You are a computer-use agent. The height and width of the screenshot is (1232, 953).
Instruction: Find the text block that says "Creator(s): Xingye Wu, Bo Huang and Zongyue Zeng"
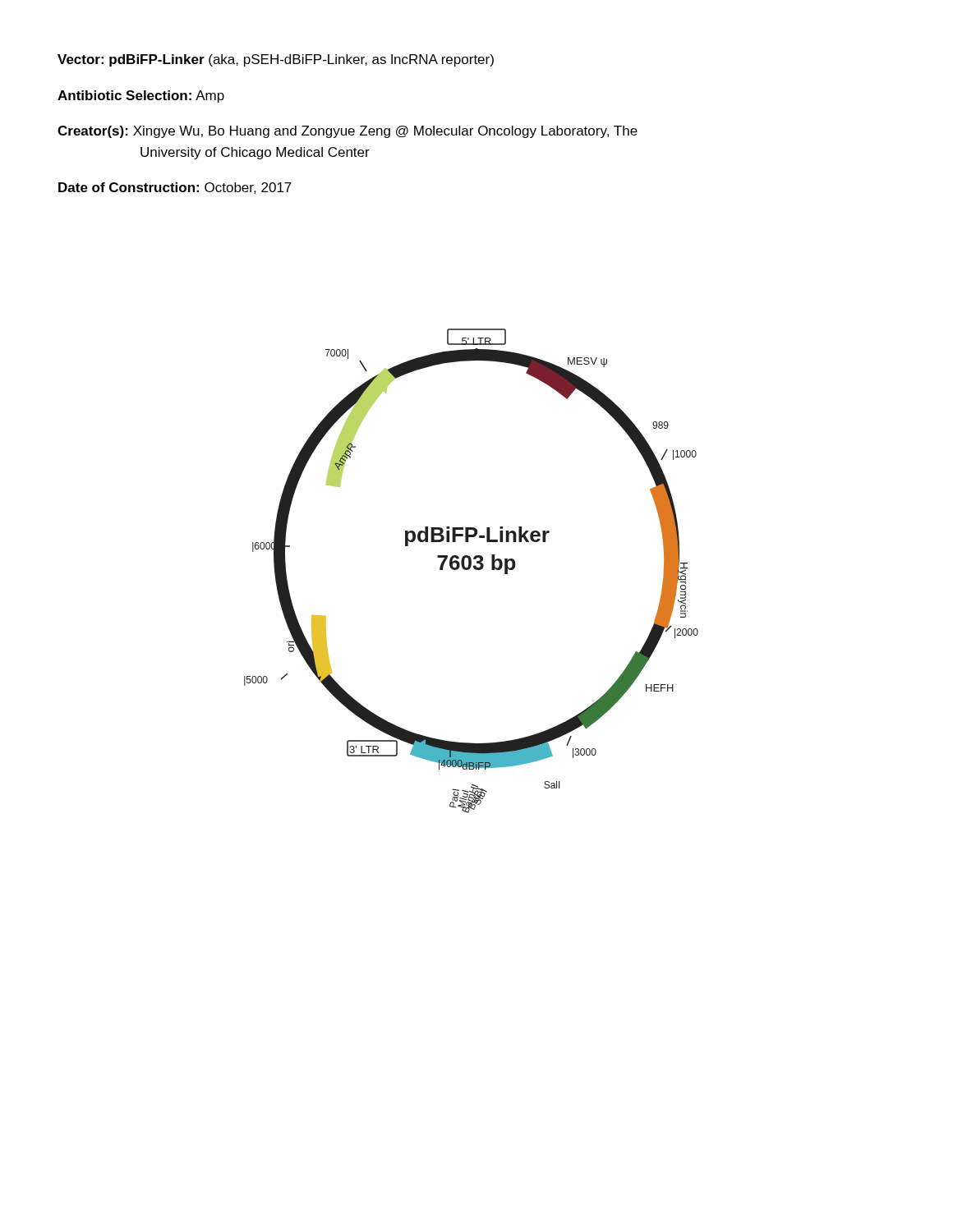(348, 141)
